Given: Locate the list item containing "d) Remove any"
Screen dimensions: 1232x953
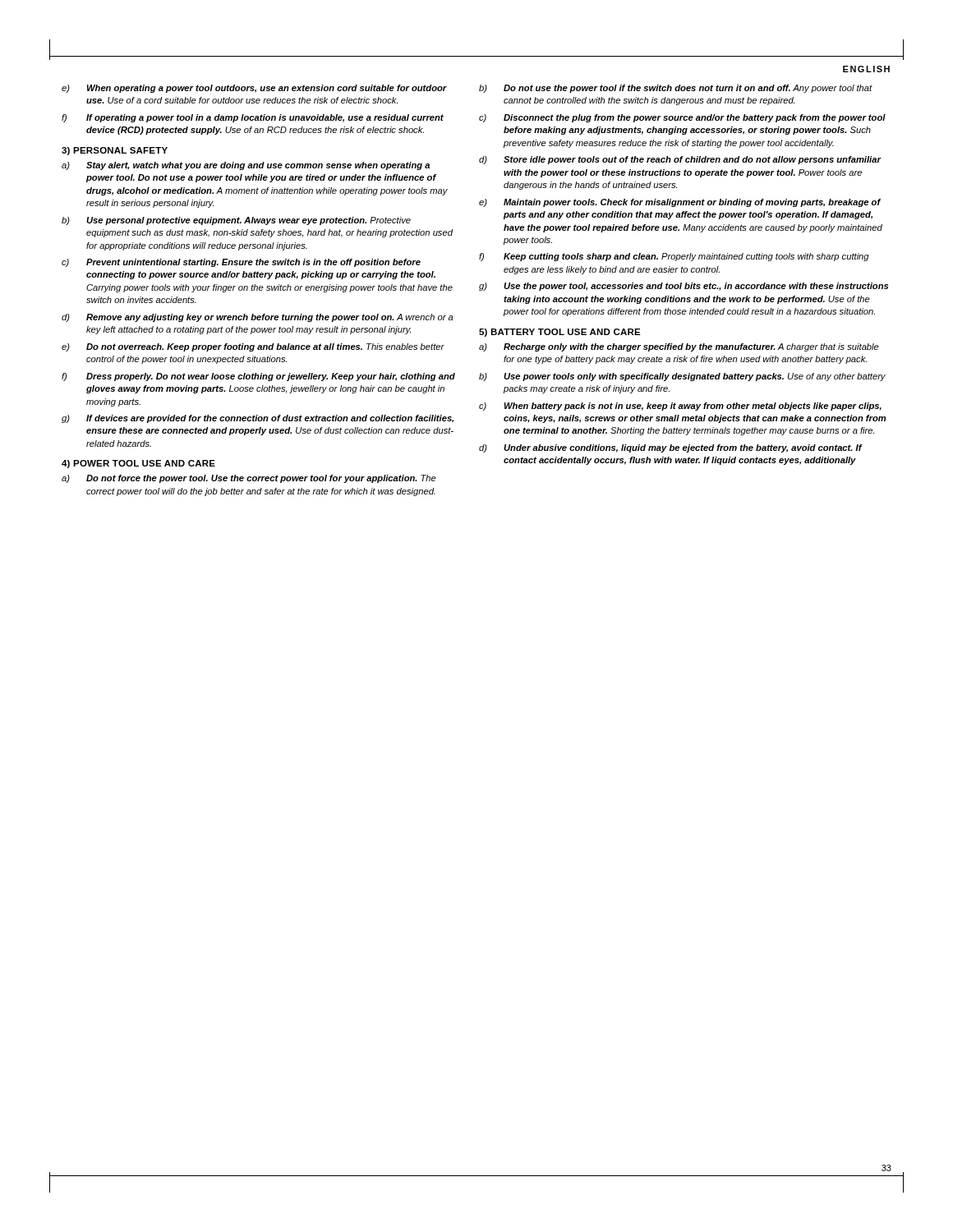Looking at the screenshot, I should click(259, 324).
